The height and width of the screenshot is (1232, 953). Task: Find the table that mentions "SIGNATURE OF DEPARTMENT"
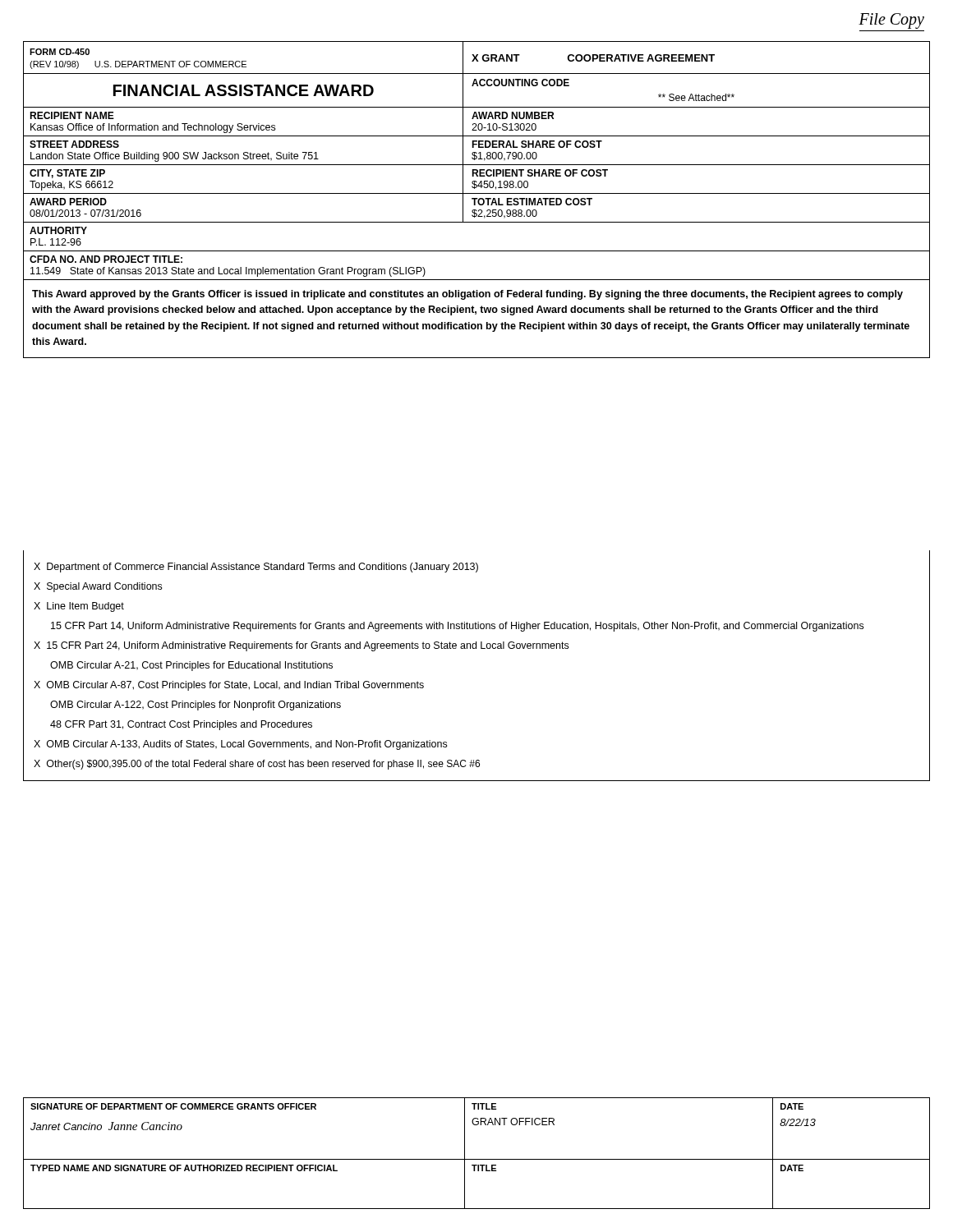coord(476,1153)
